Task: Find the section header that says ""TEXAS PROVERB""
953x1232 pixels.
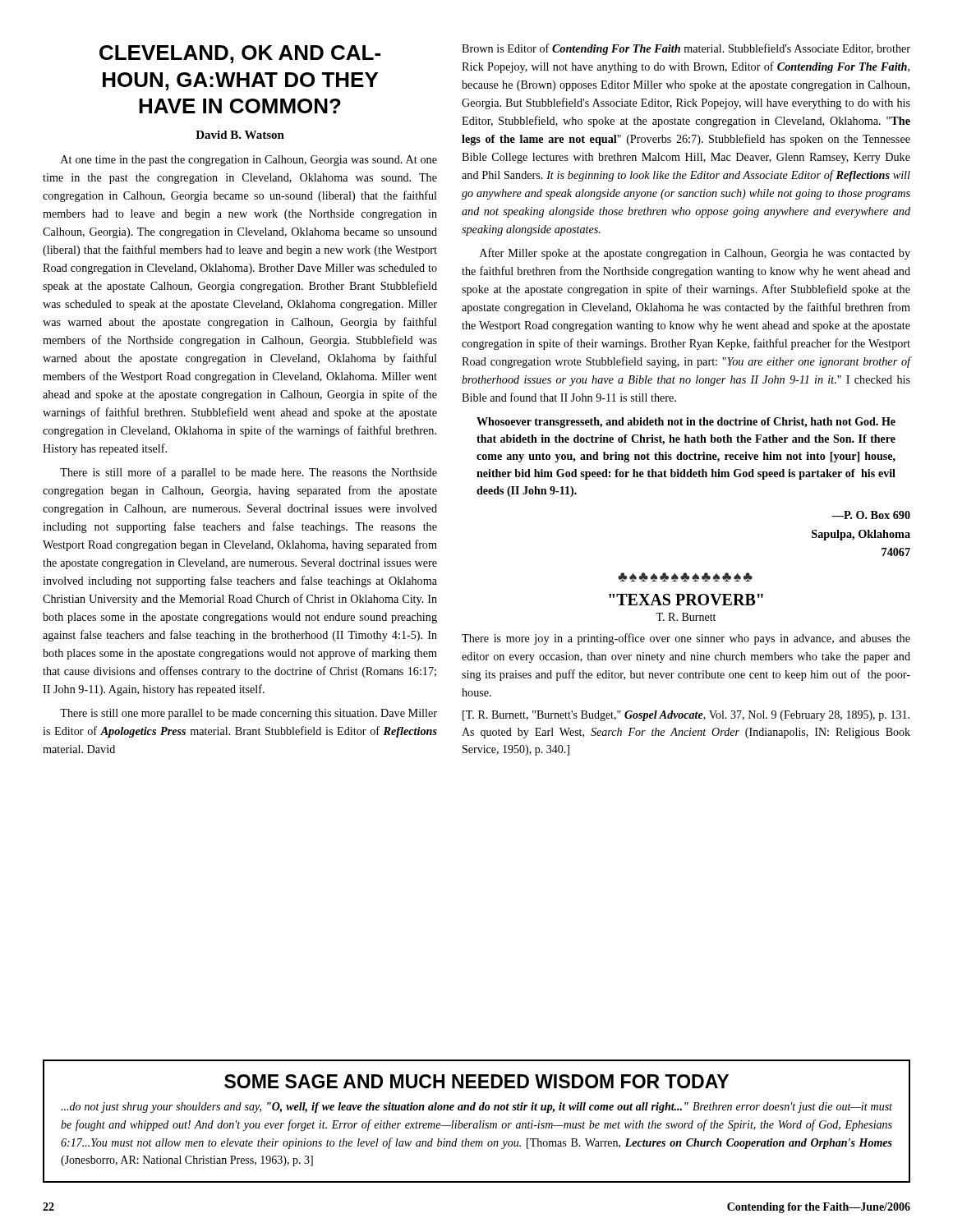Action: click(x=686, y=600)
